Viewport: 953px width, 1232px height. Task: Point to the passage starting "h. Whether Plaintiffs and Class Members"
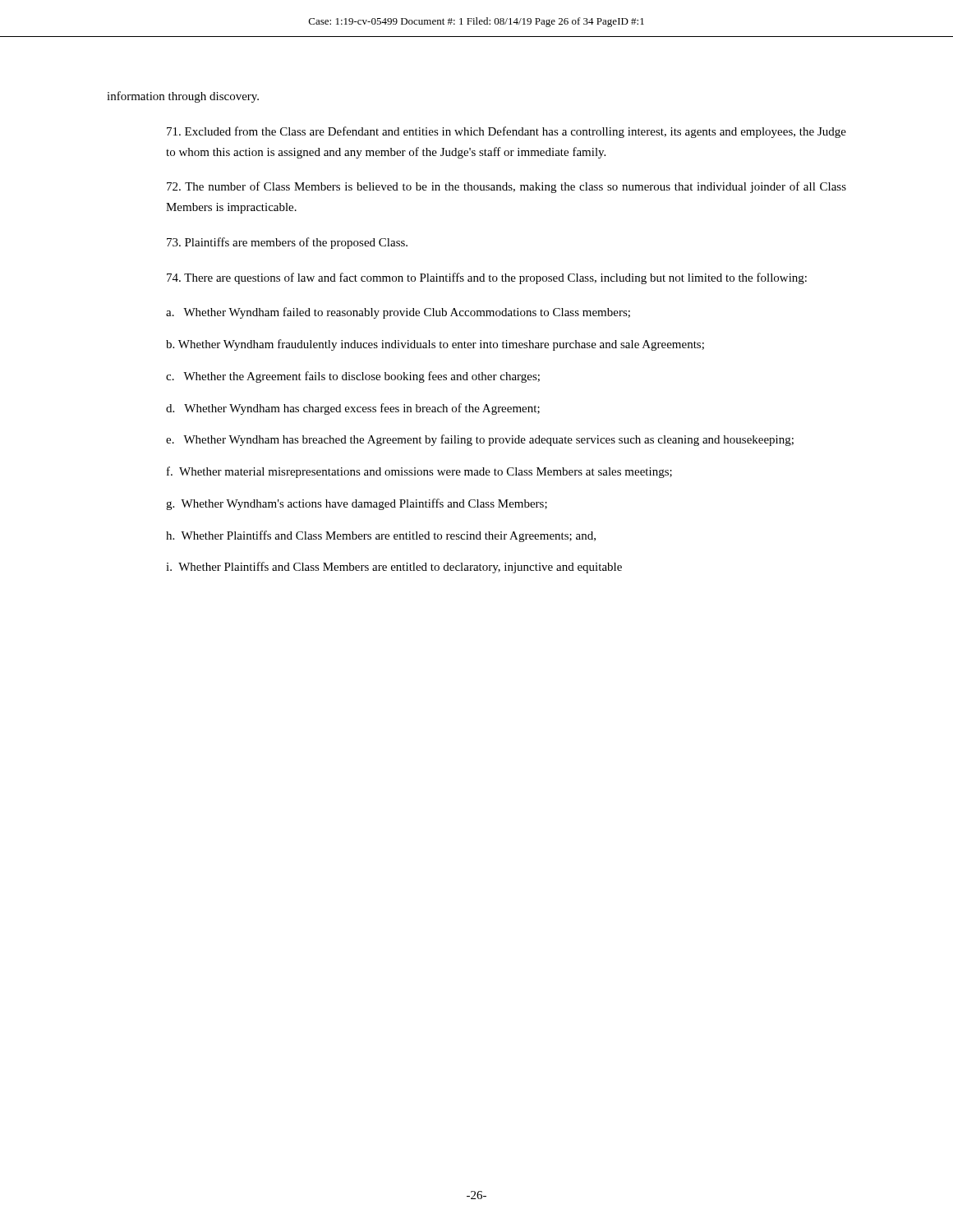(381, 535)
